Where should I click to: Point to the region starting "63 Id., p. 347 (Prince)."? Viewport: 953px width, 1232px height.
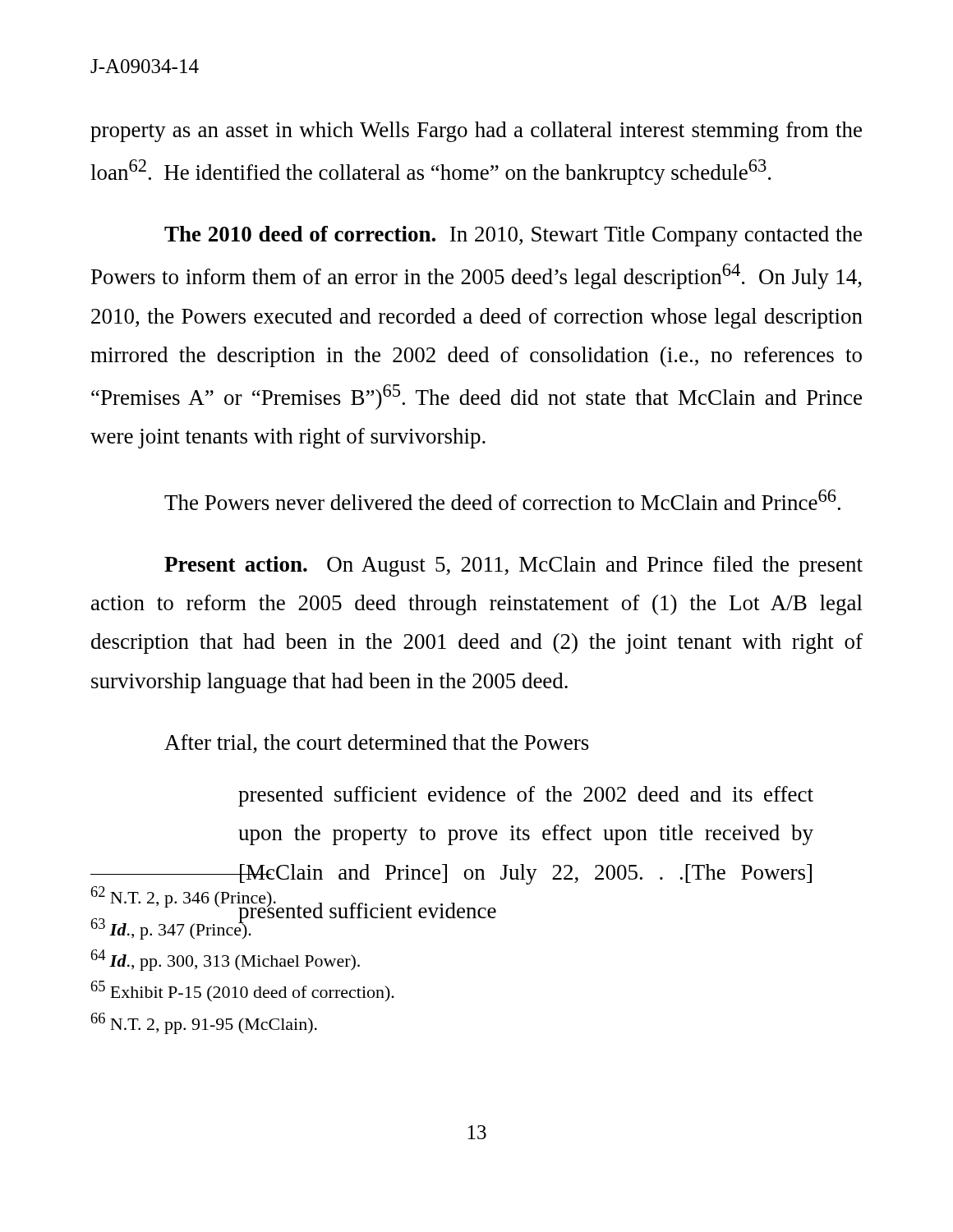(171, 928)
